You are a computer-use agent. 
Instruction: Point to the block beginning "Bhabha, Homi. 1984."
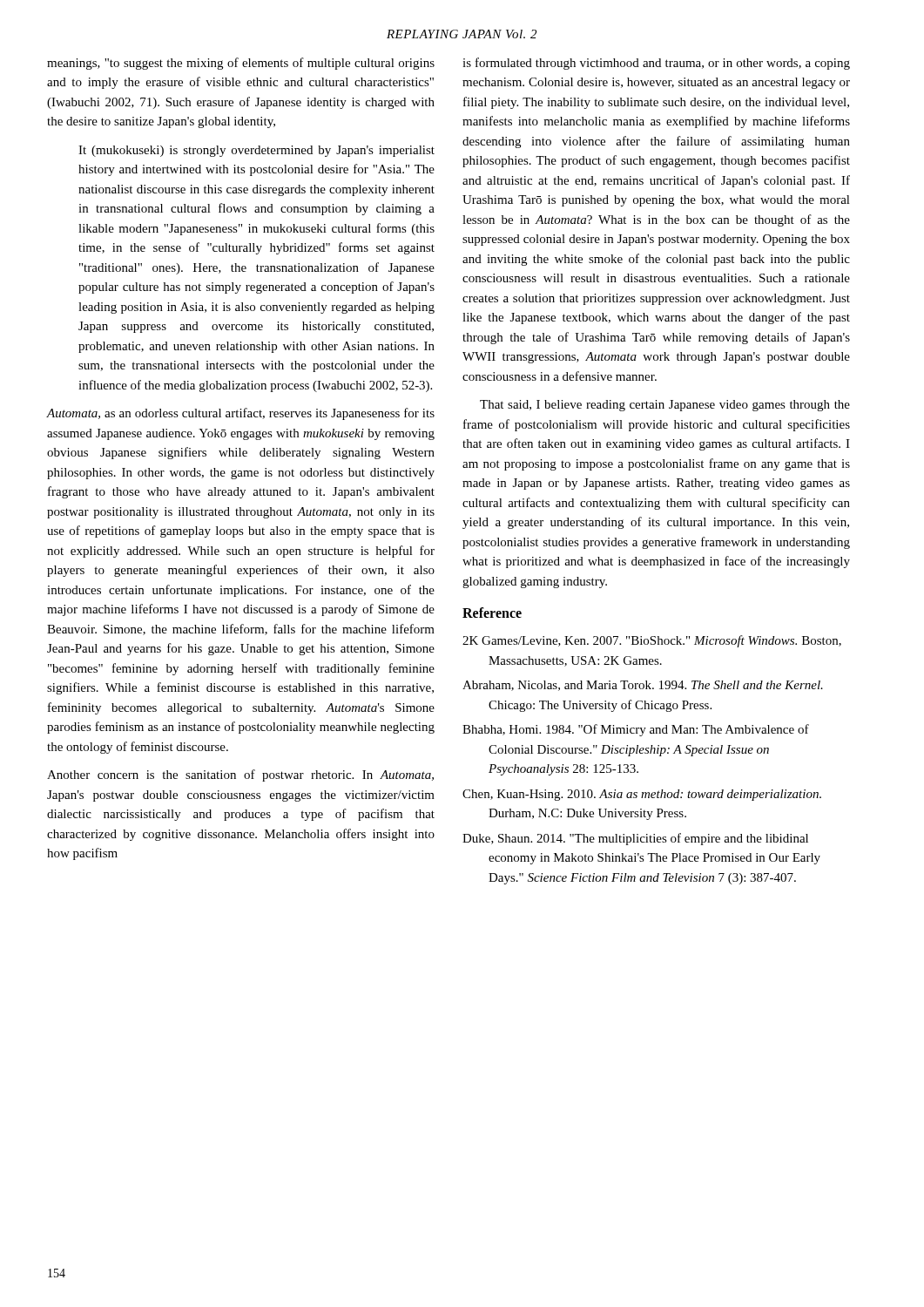(x=636, y=749)
